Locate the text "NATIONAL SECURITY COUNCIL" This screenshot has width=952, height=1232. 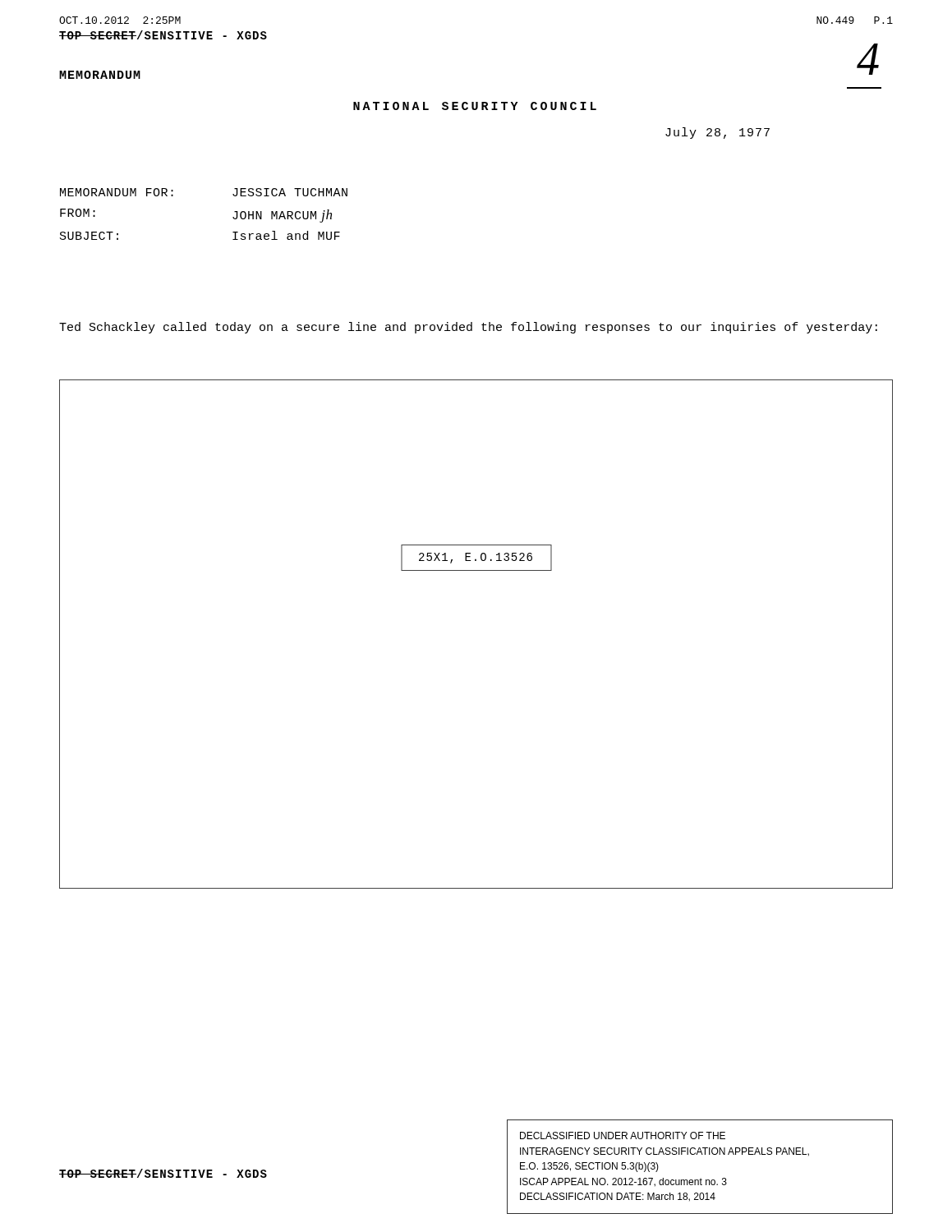[x=476, y=107]
